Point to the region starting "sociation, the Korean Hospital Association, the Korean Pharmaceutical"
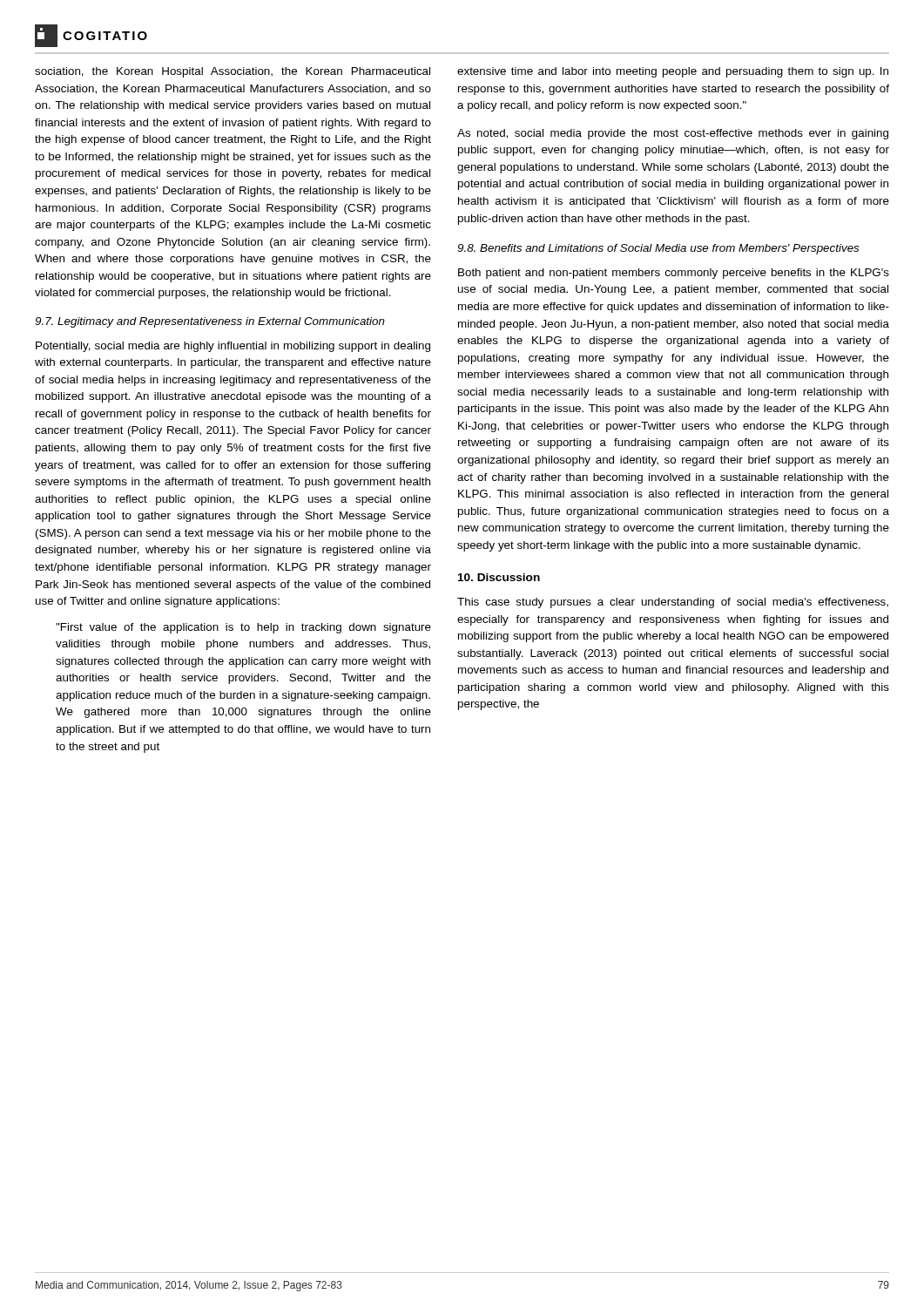The height and width of the screenshot is (1307, 924). tap(233, 182)
